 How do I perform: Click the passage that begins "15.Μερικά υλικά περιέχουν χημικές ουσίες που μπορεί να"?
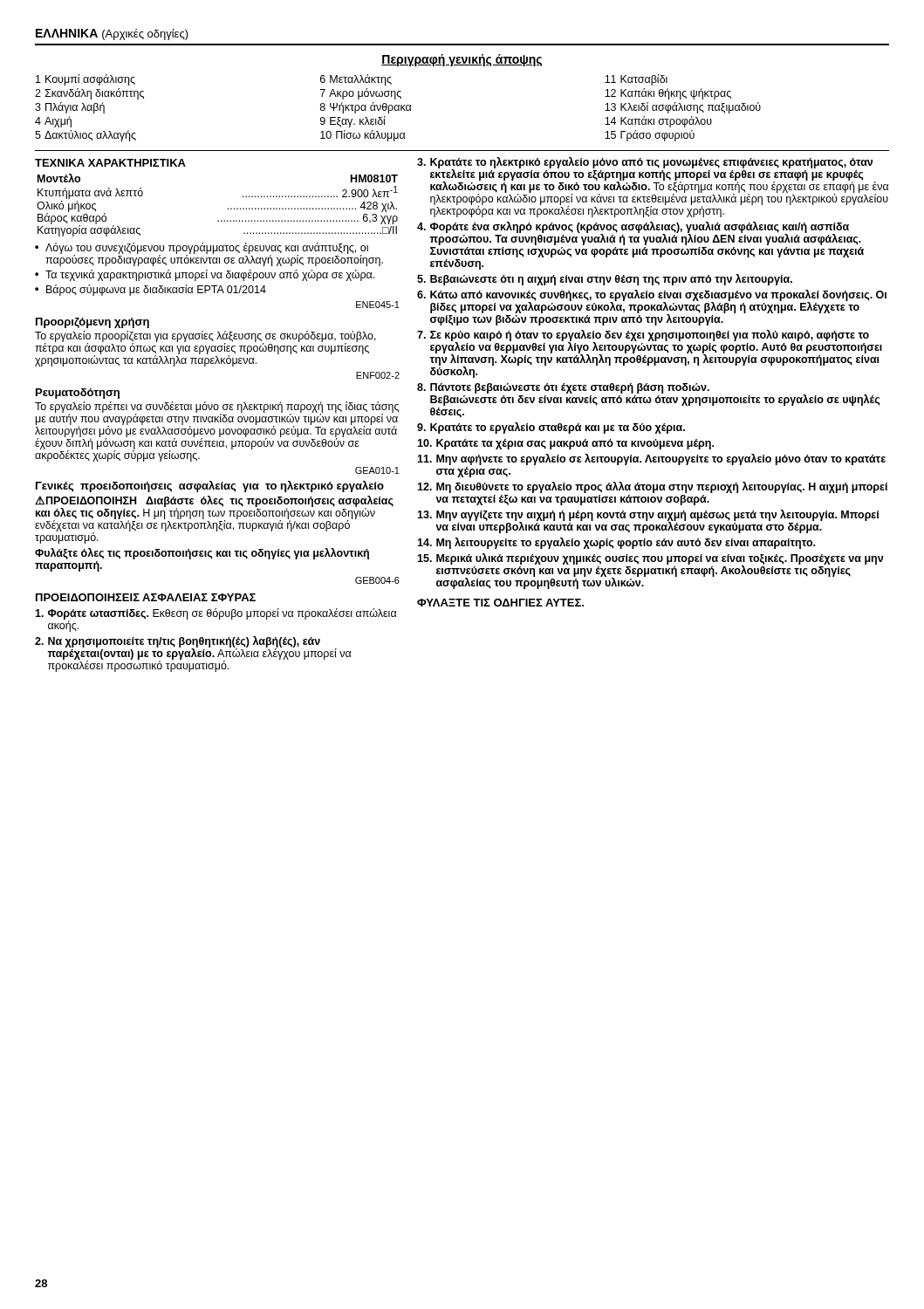point(653,571)
